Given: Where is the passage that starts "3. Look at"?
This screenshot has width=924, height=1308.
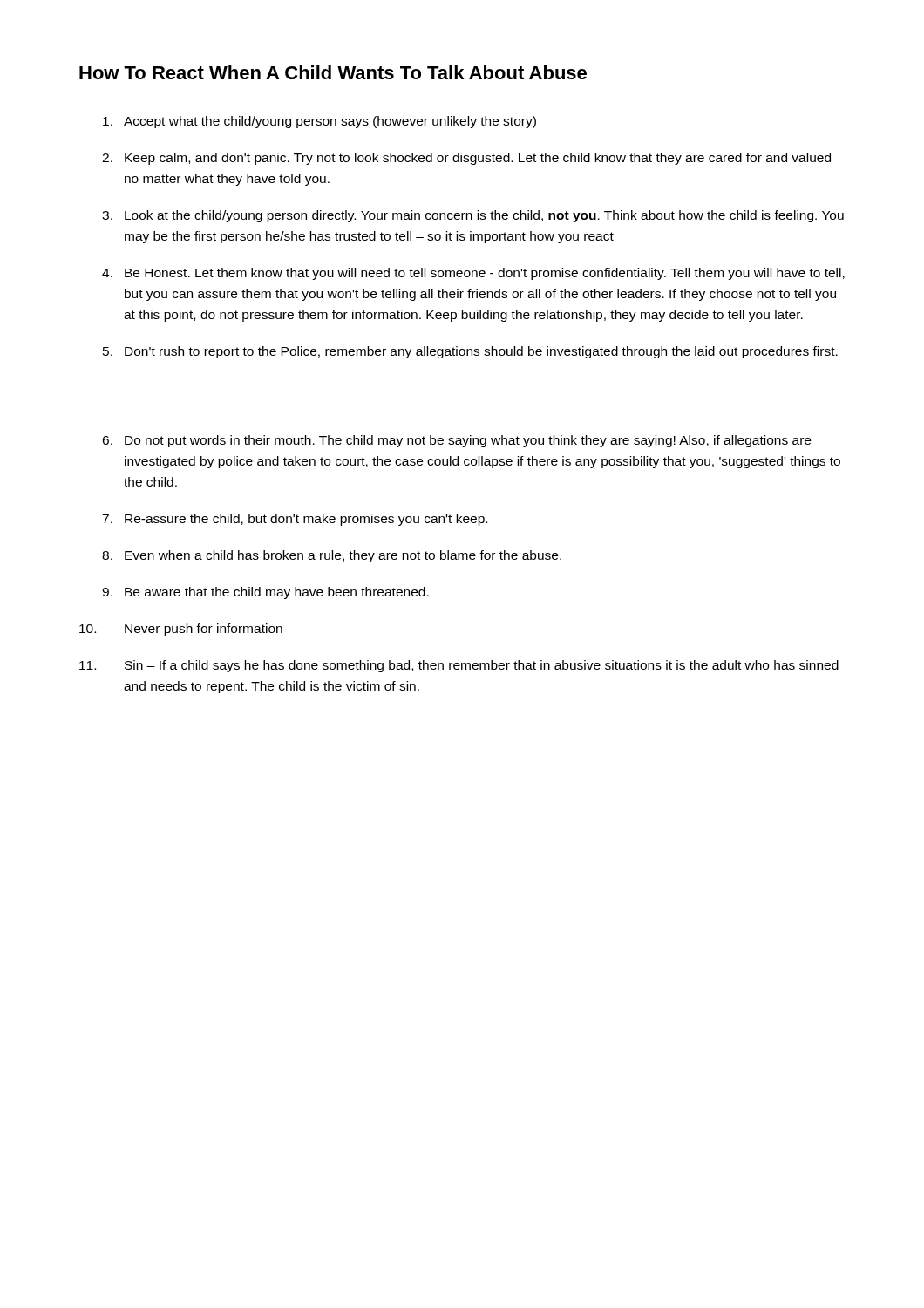Looking at the screenshot, I should (462, 225).
